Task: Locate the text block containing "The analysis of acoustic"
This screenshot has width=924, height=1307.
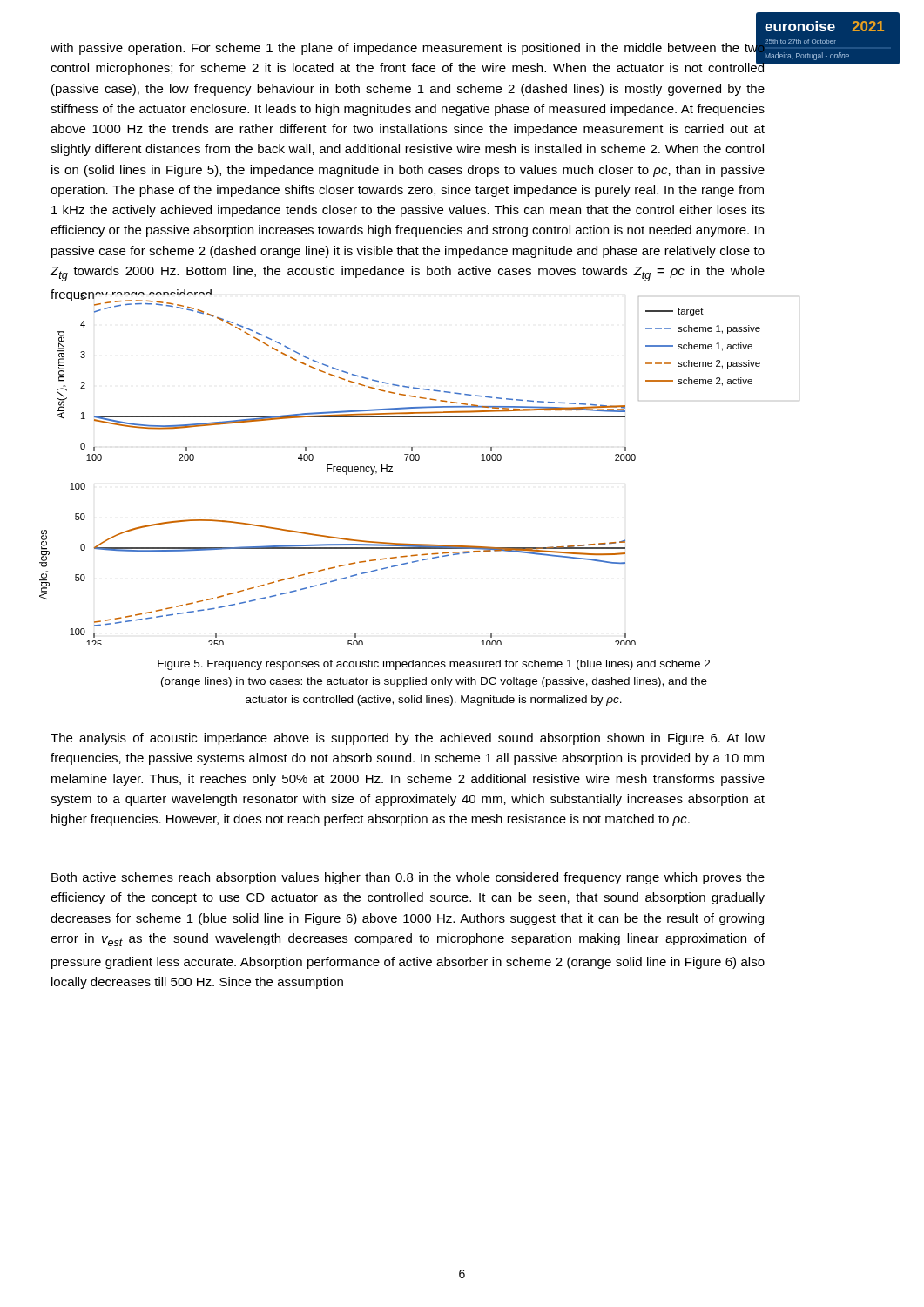Action: pos(408,778)
